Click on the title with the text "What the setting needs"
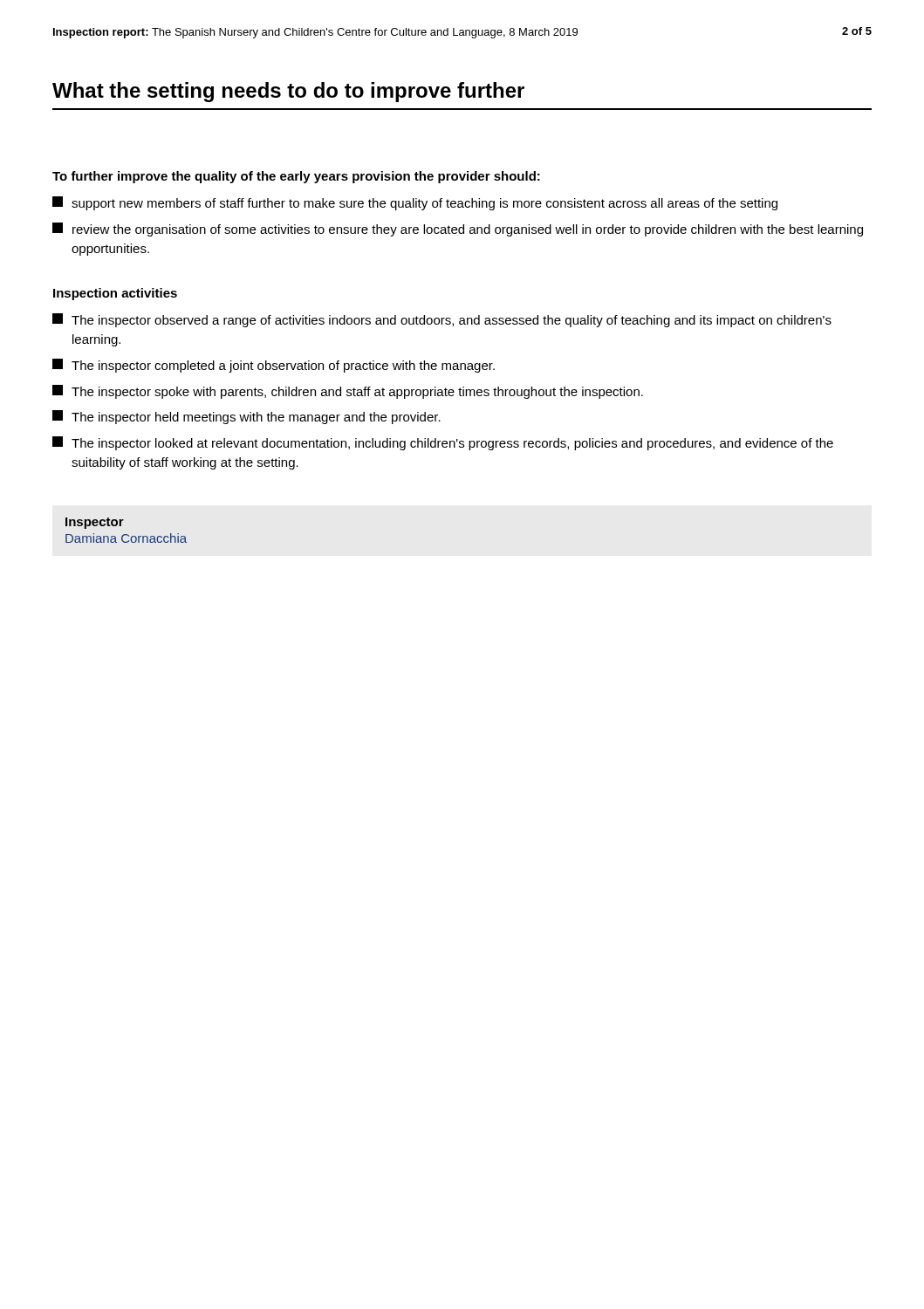Viewport: 924px width, 1309px height. coord(462,94)
